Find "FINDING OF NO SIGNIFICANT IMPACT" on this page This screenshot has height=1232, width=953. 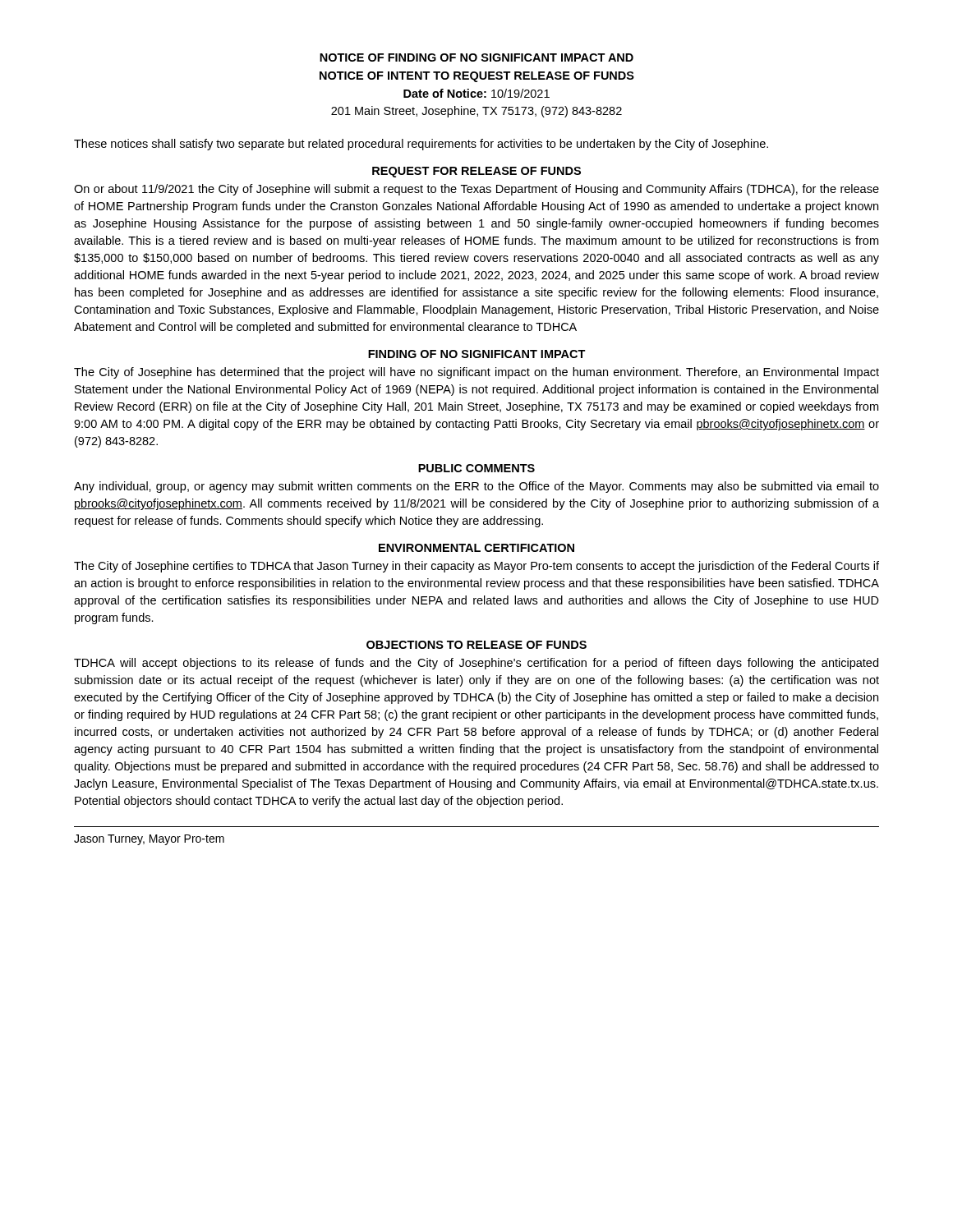(476, 354)
